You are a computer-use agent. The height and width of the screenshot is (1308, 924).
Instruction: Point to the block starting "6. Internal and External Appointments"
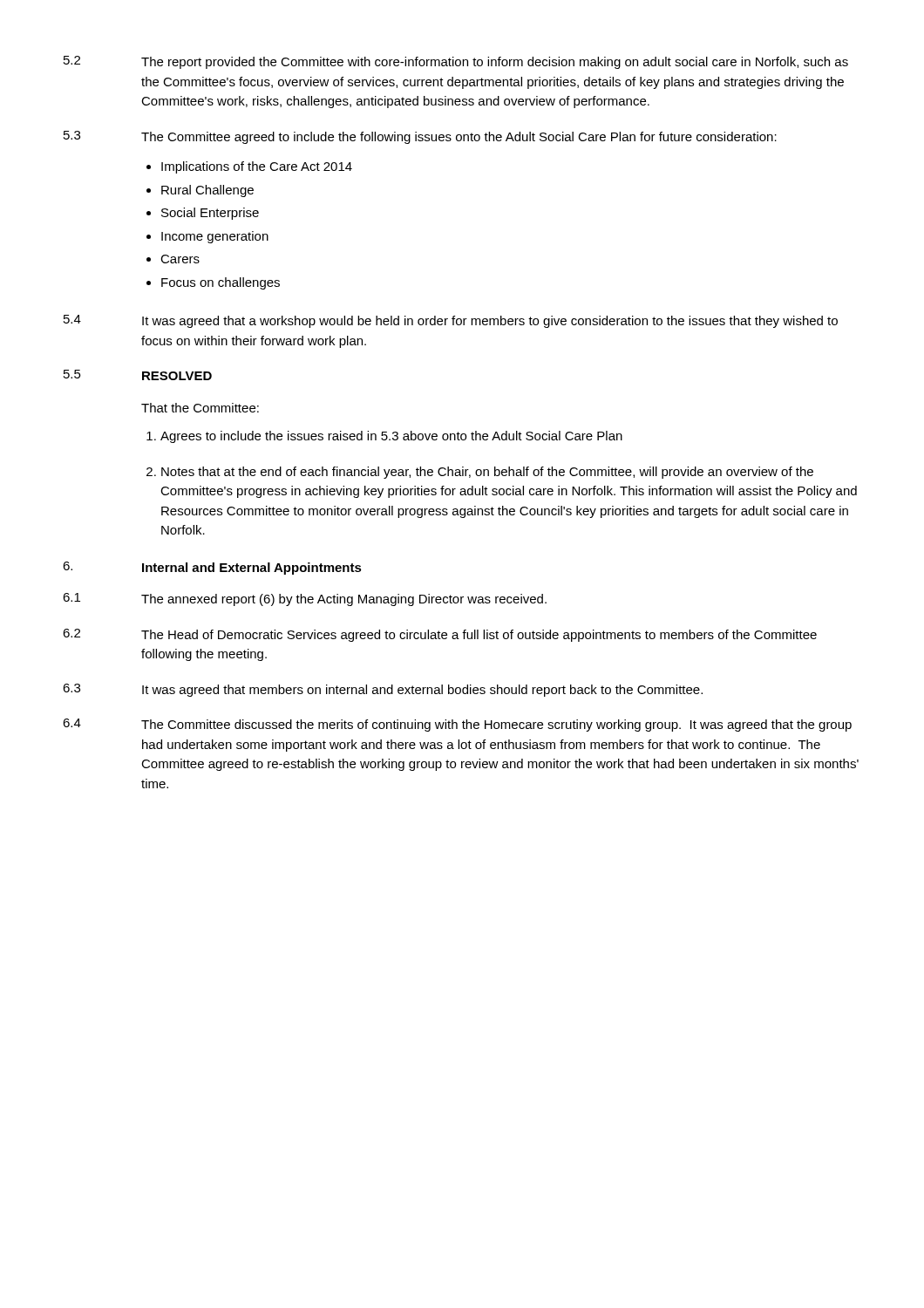point(212,567)
